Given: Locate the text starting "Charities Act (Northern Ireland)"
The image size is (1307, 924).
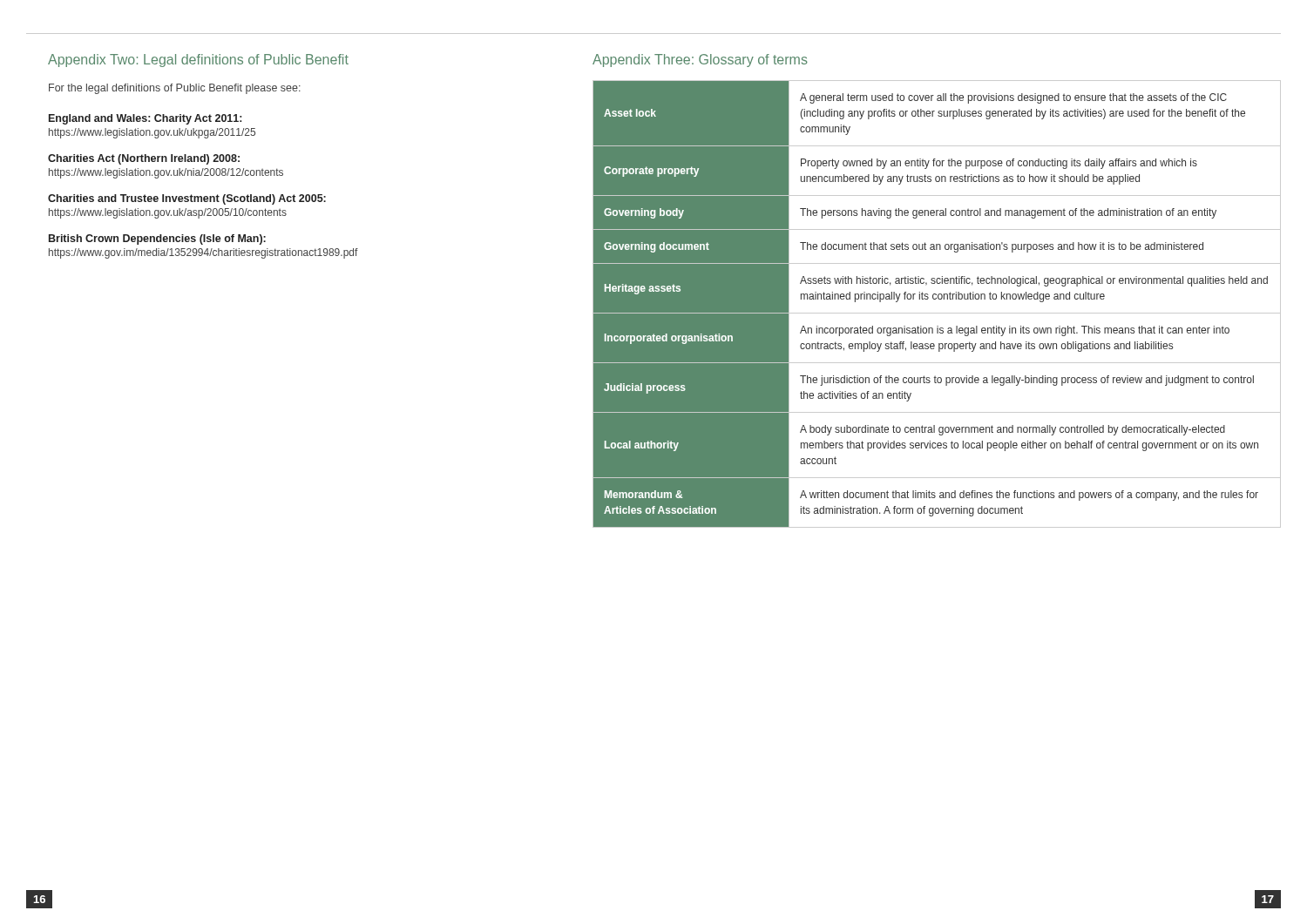Looking at the screenshot, I should (x=144, y=159).
